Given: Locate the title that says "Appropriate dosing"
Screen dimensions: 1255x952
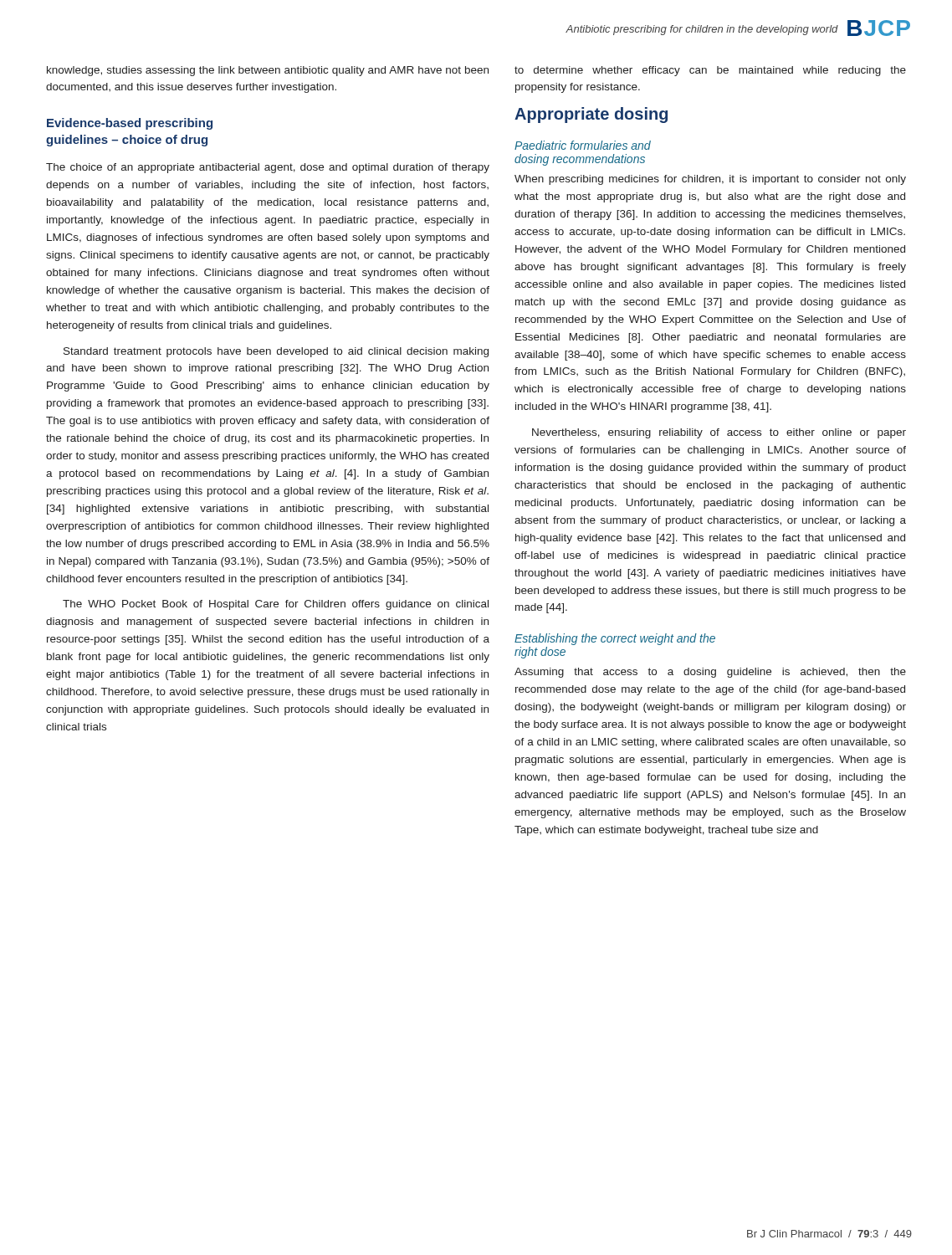Looking at the screenshot, I should [x=591, y=115].
